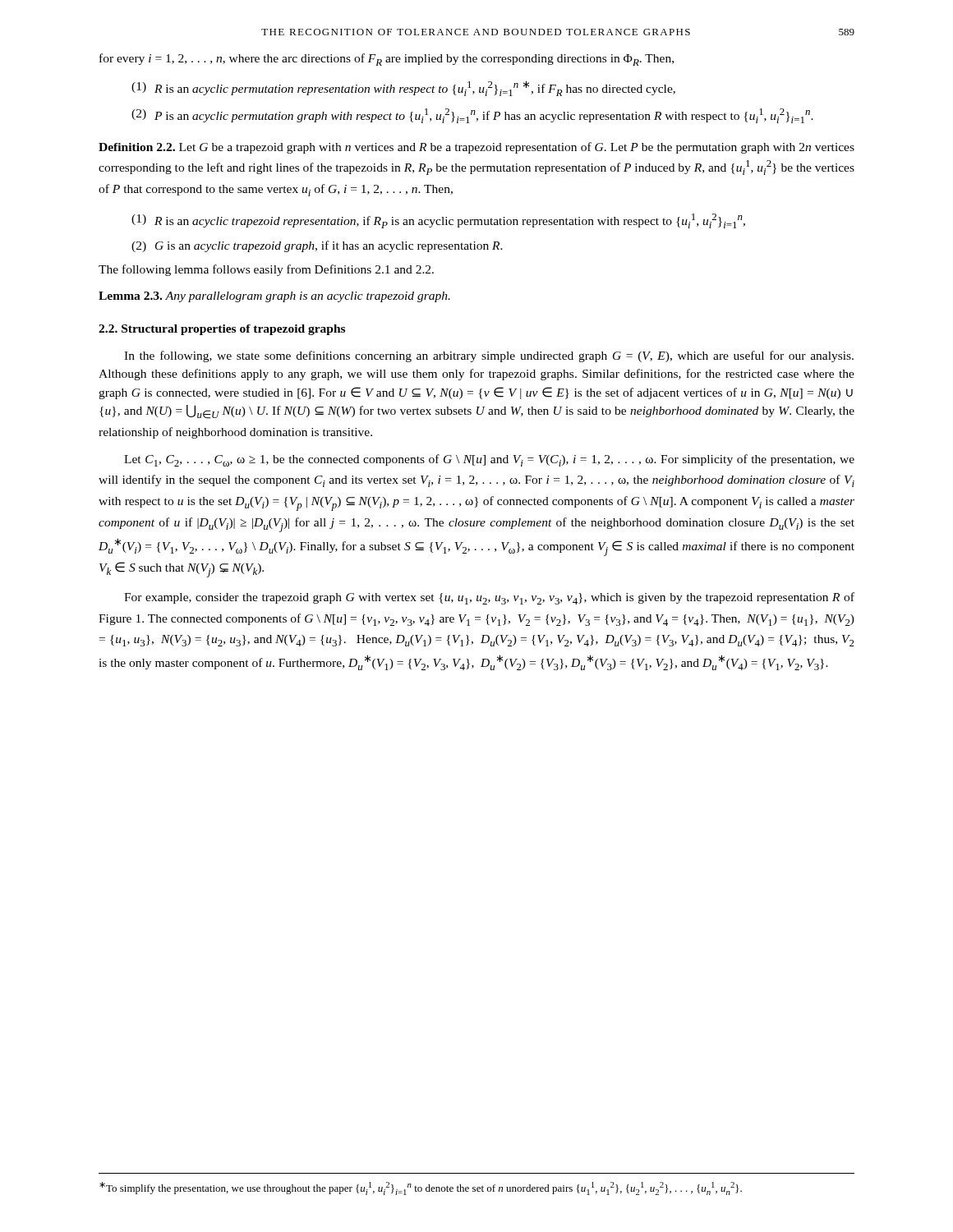Viewport: 953px width, 1232px height.
Task: Find "2.2. Structural properties of trapezoid graphs" on this page
Action: point(222,329)
